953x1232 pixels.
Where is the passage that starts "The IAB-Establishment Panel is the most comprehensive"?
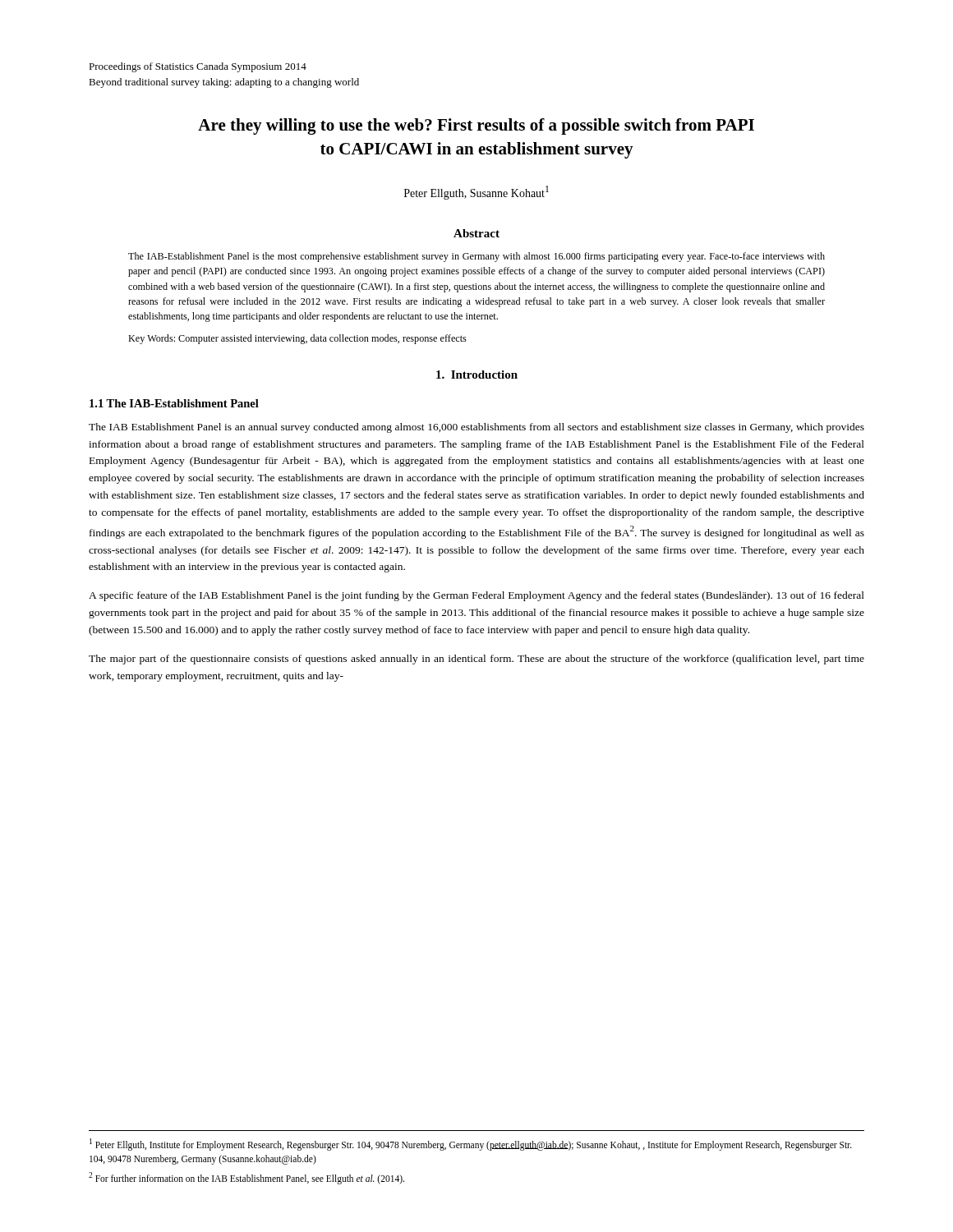(x=476, y=286)
